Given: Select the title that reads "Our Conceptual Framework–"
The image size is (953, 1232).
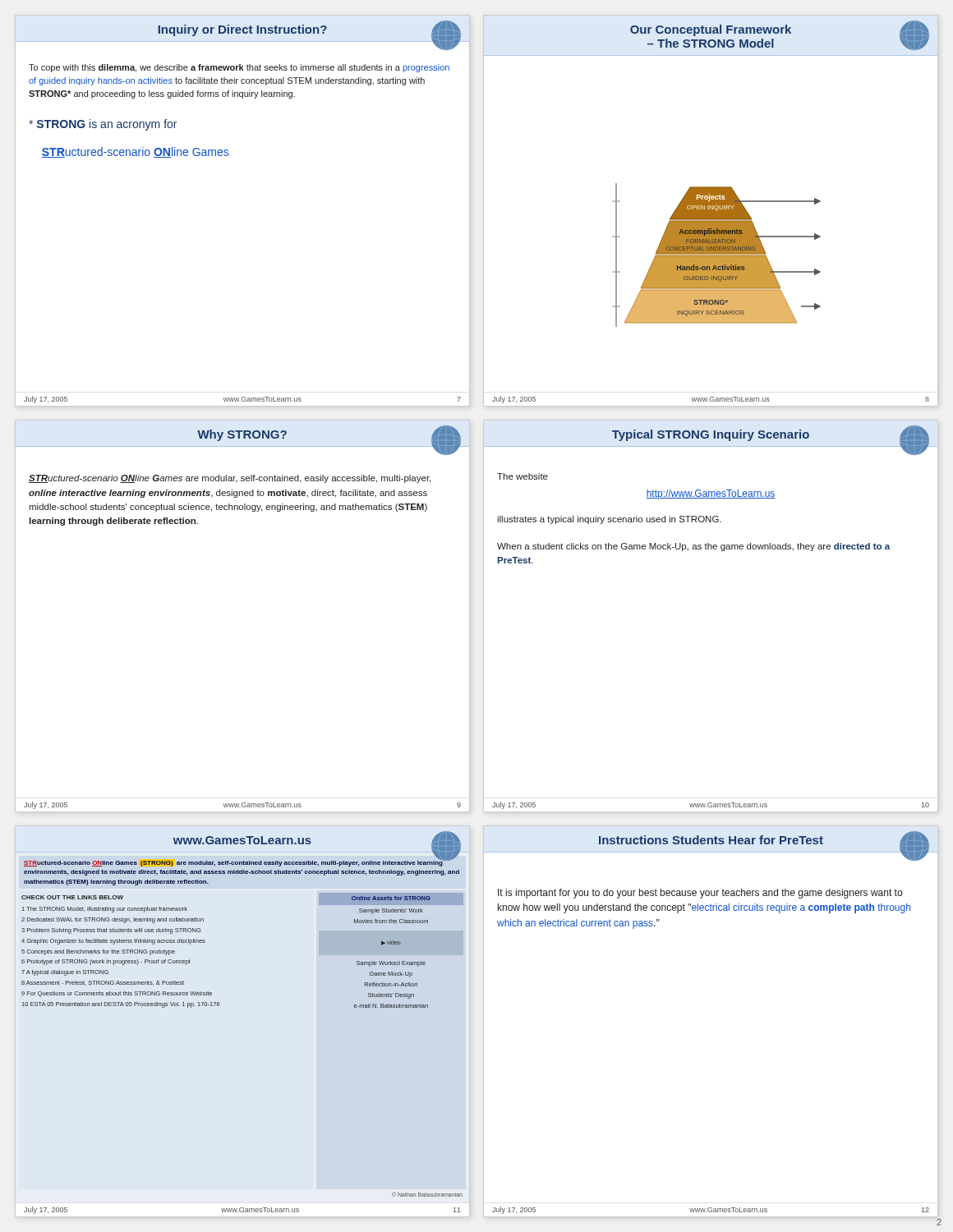Looking at the screenshot, I should pyautogui.click(x=713, y=35).
